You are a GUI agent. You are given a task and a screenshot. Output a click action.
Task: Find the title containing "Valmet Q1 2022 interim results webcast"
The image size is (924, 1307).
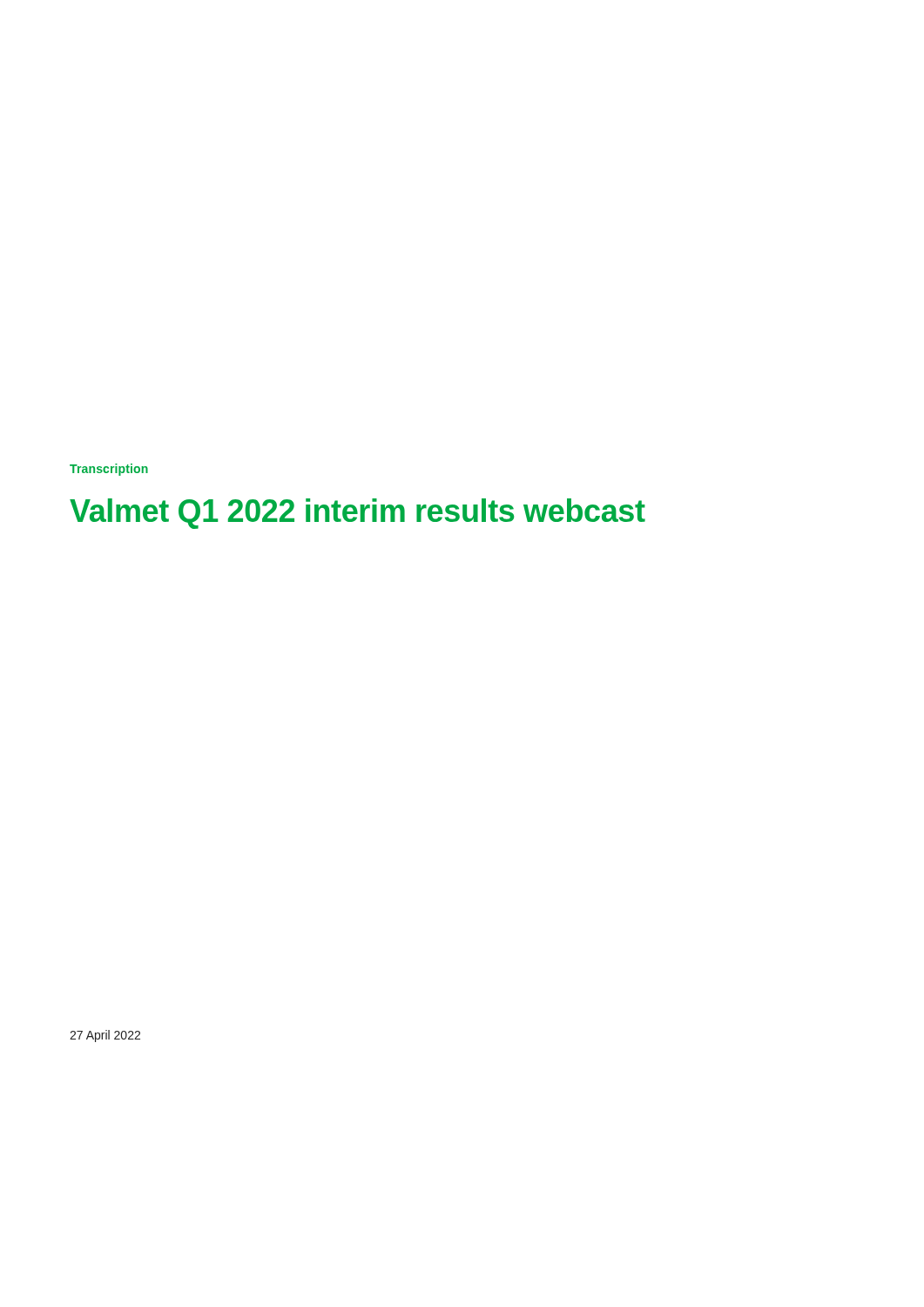tap(357, 511)
